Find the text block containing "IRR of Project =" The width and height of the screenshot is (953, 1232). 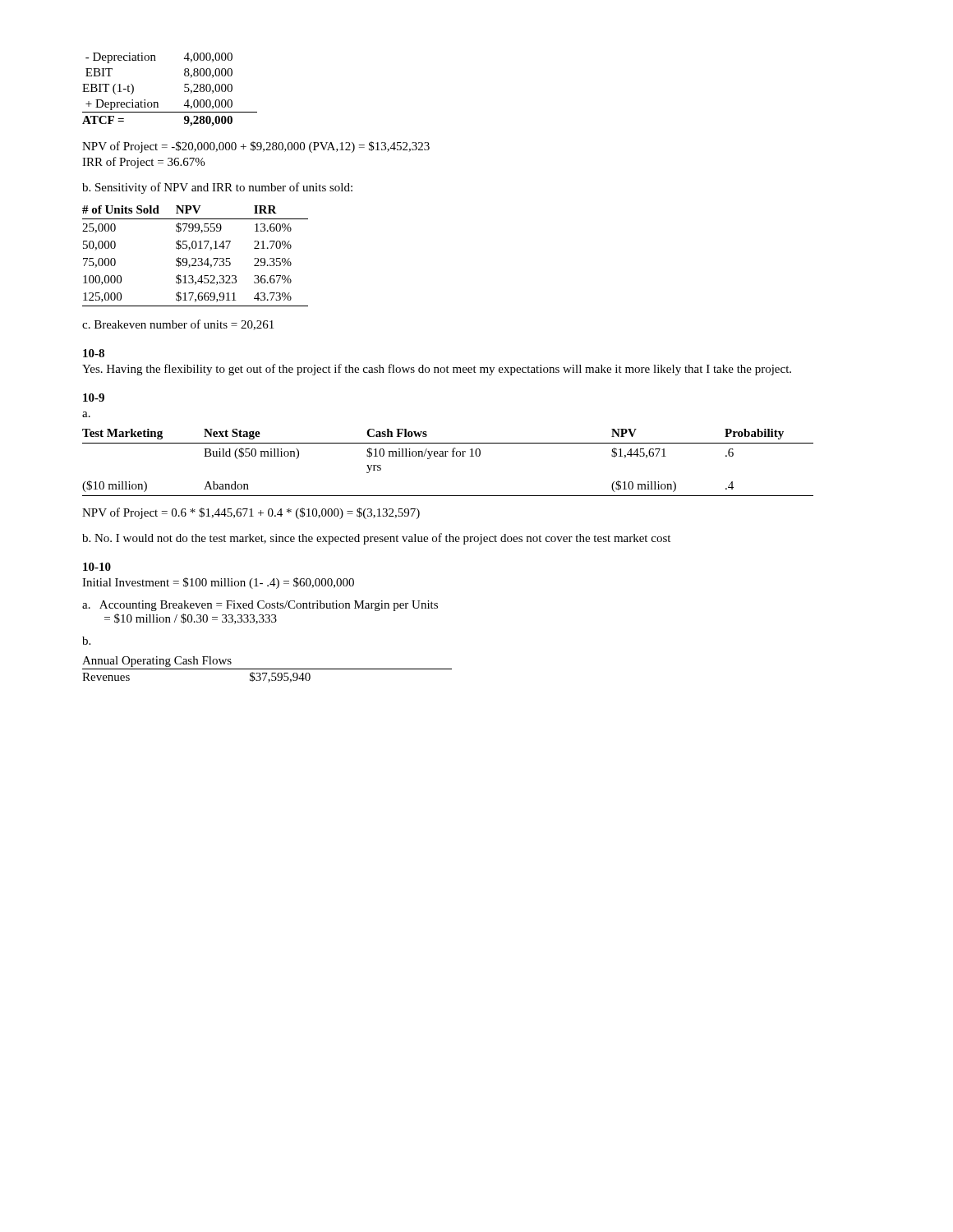tap(144, 162)
